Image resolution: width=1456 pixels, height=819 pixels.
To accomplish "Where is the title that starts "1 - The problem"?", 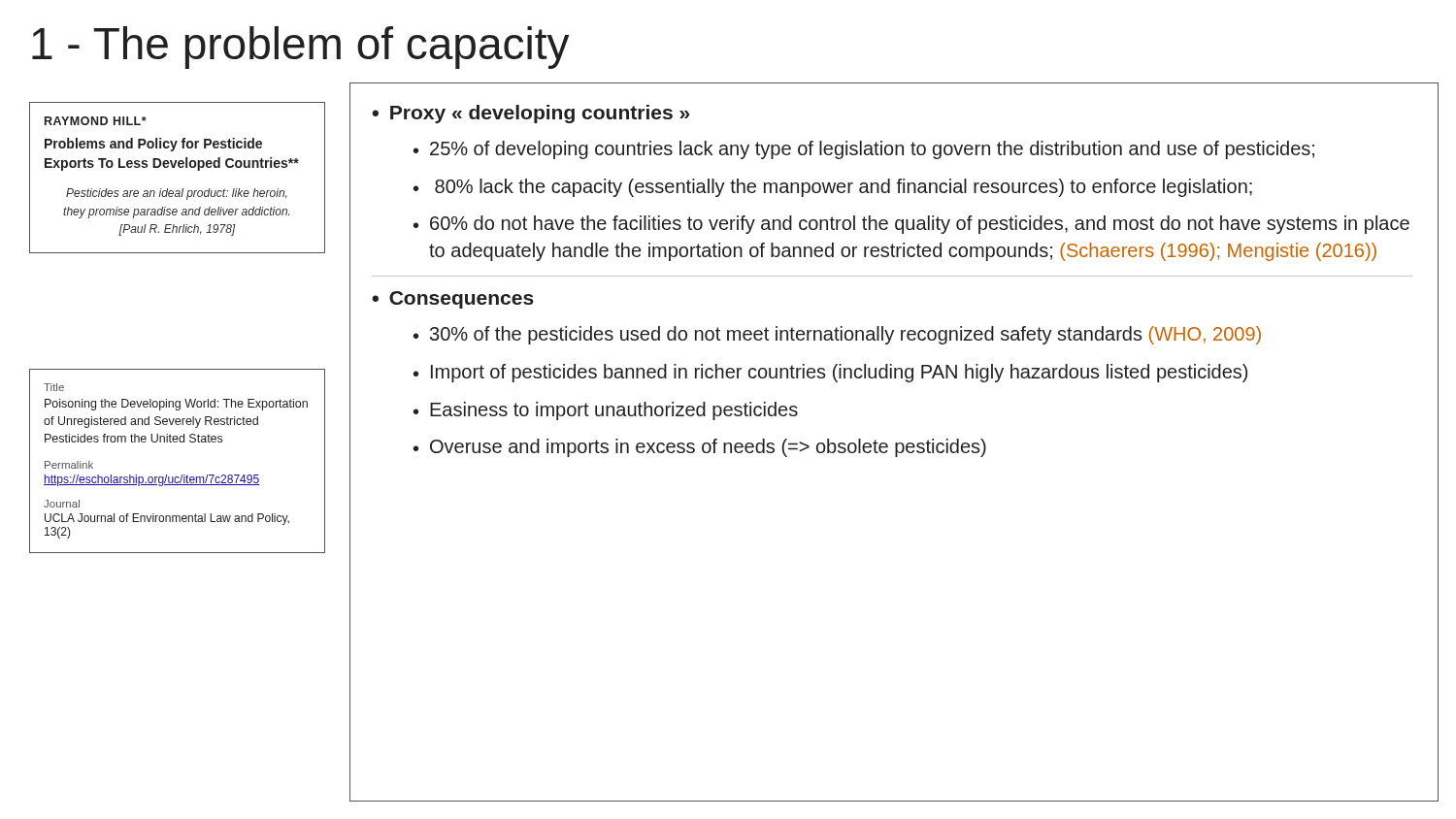I will [299, 44].
